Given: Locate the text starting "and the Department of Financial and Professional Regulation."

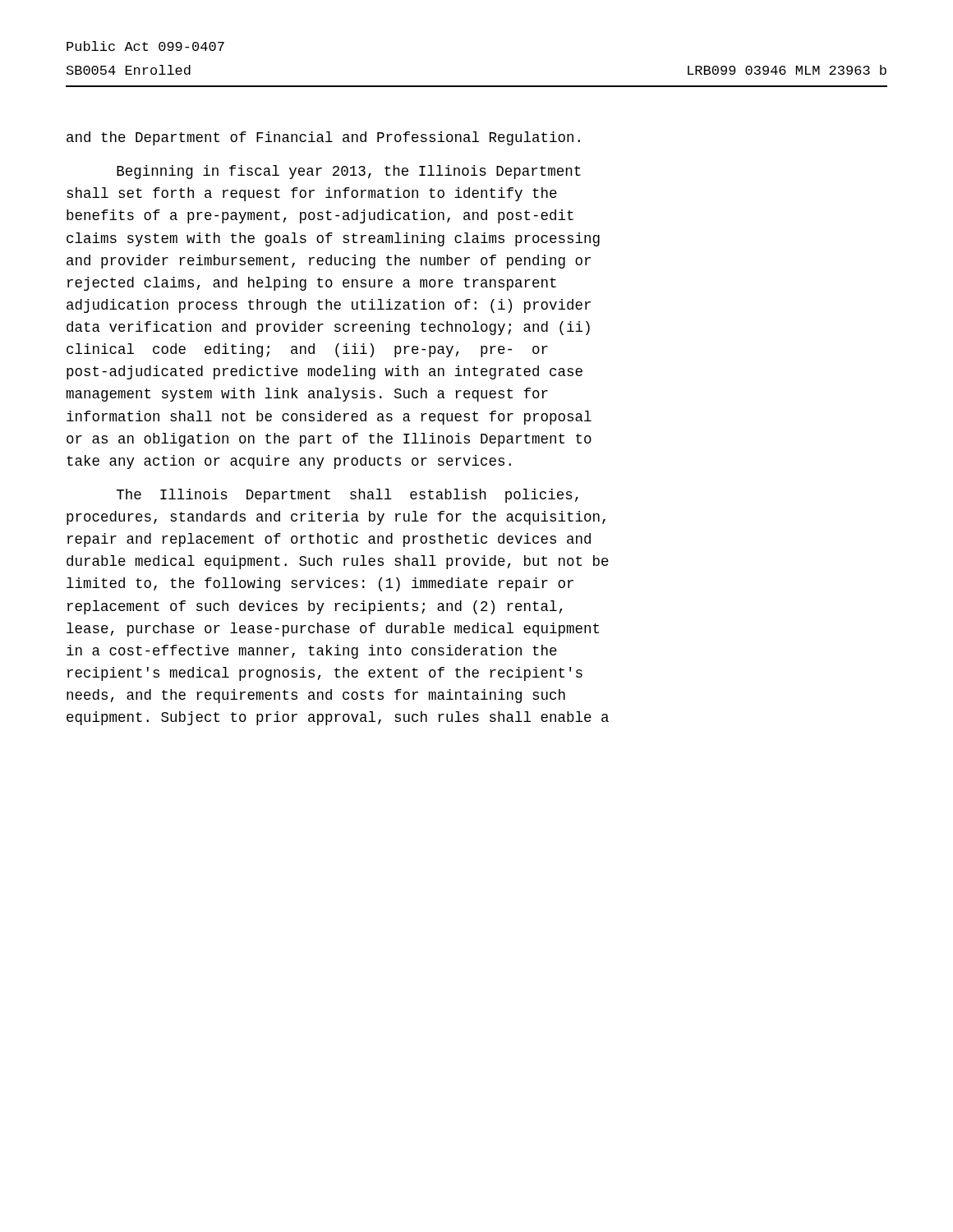Looking at the screenshot, I should tap(325, 138).
